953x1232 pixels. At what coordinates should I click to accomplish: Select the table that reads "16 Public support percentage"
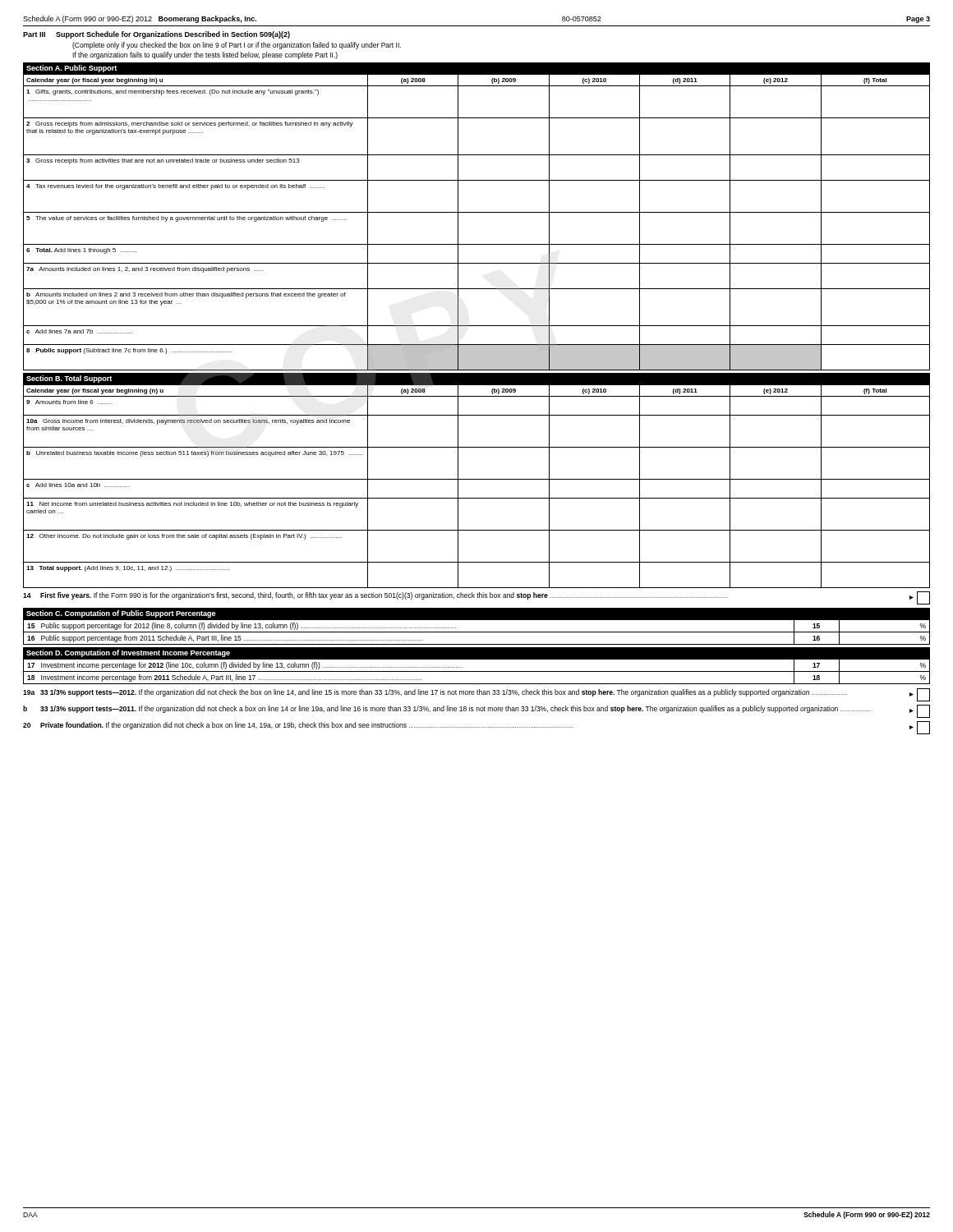tap(476, 632)
